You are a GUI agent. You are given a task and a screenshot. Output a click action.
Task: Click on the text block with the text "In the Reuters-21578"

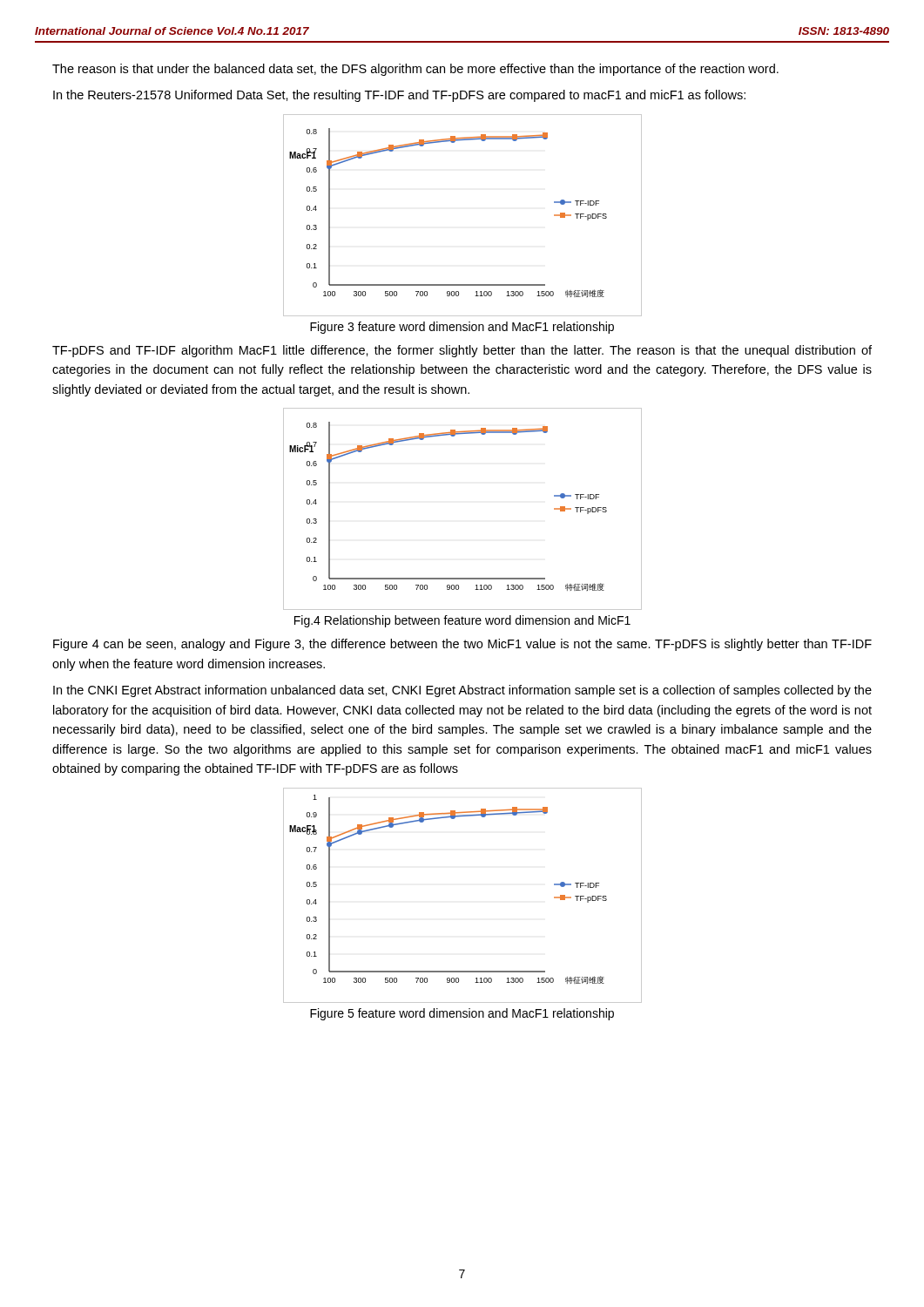pos(399,95)
